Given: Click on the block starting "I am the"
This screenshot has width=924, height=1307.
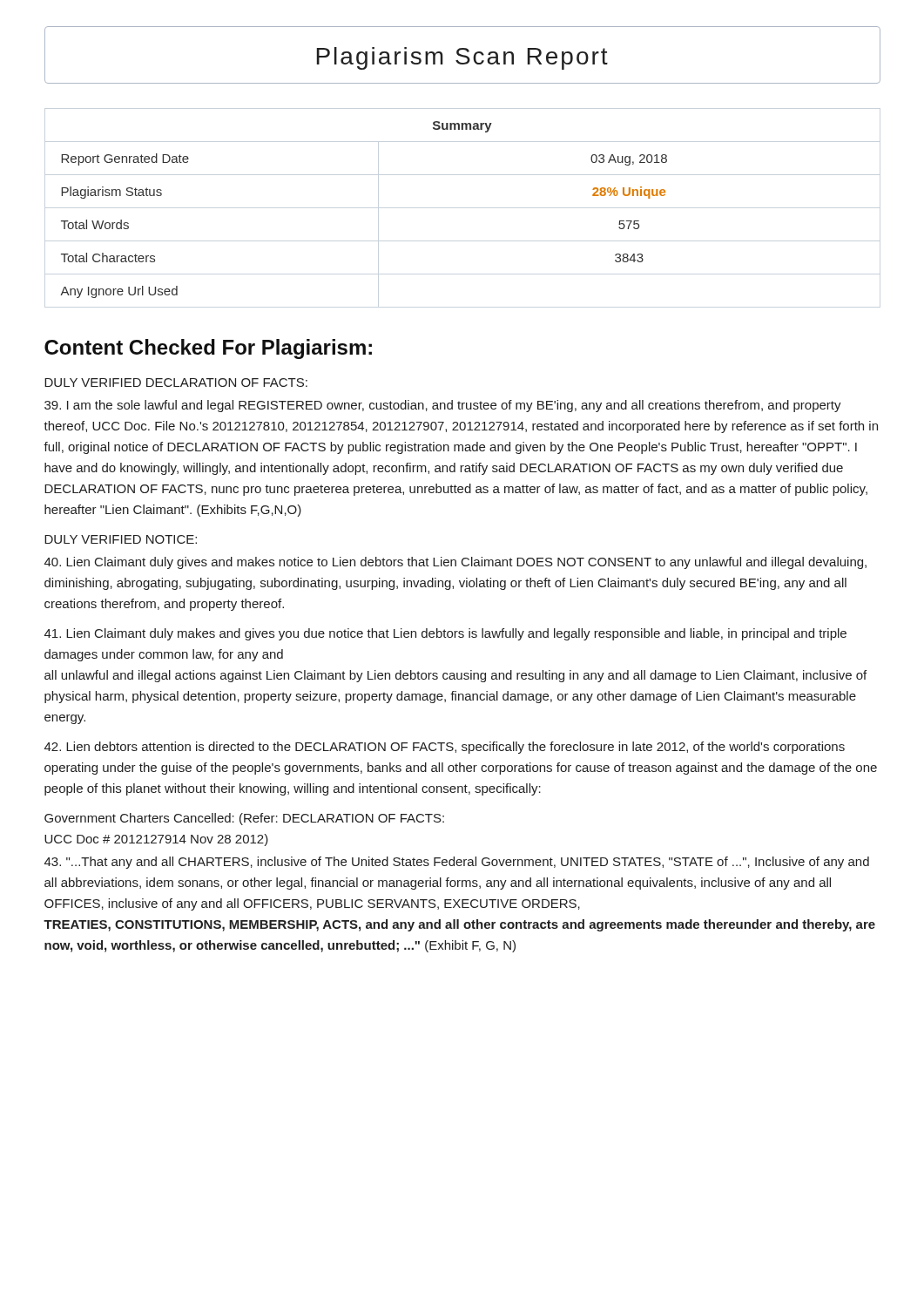Looking at the screenshot, I should point(461,457).
